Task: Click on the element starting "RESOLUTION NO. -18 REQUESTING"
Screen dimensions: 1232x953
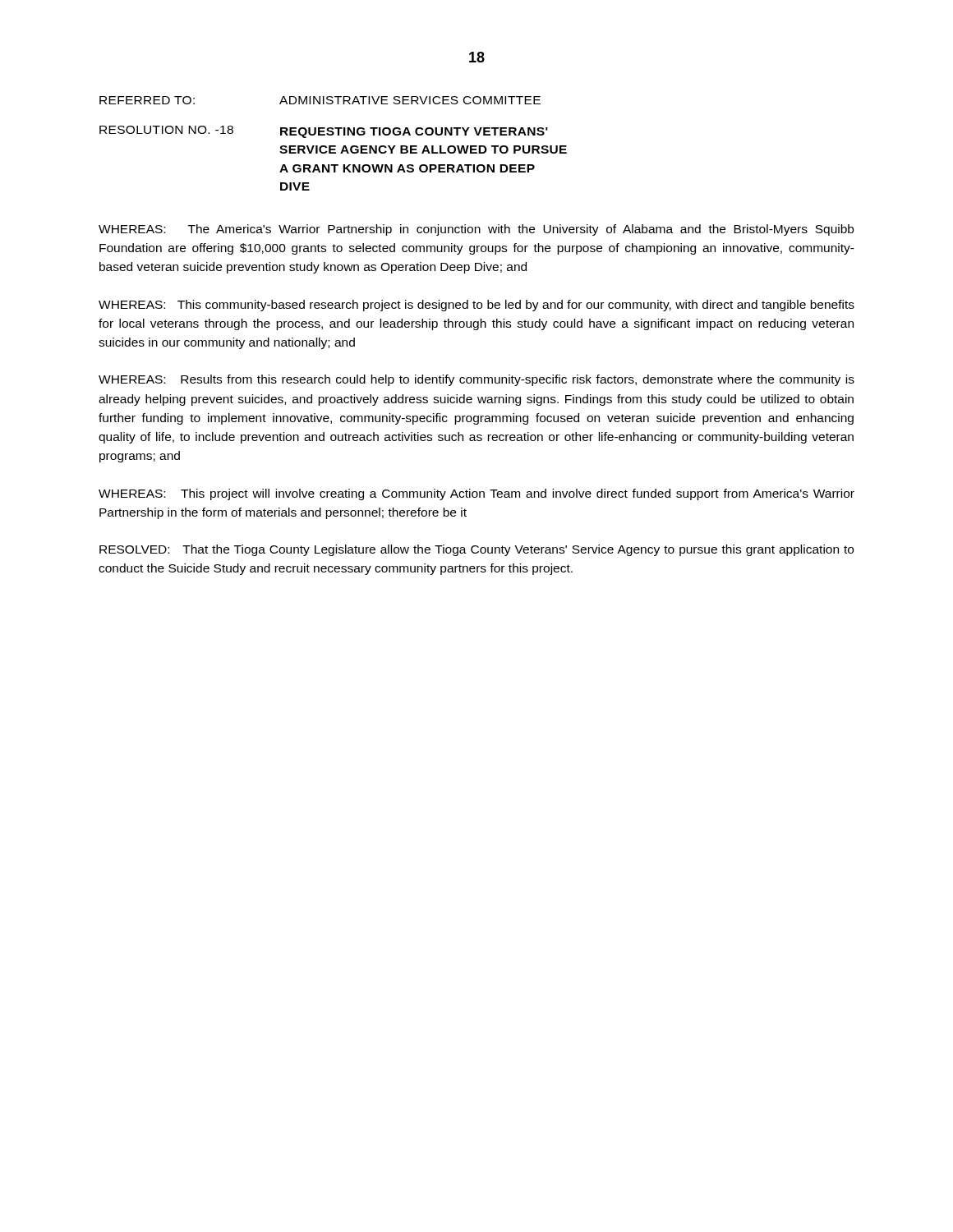Action: [476, 159]
